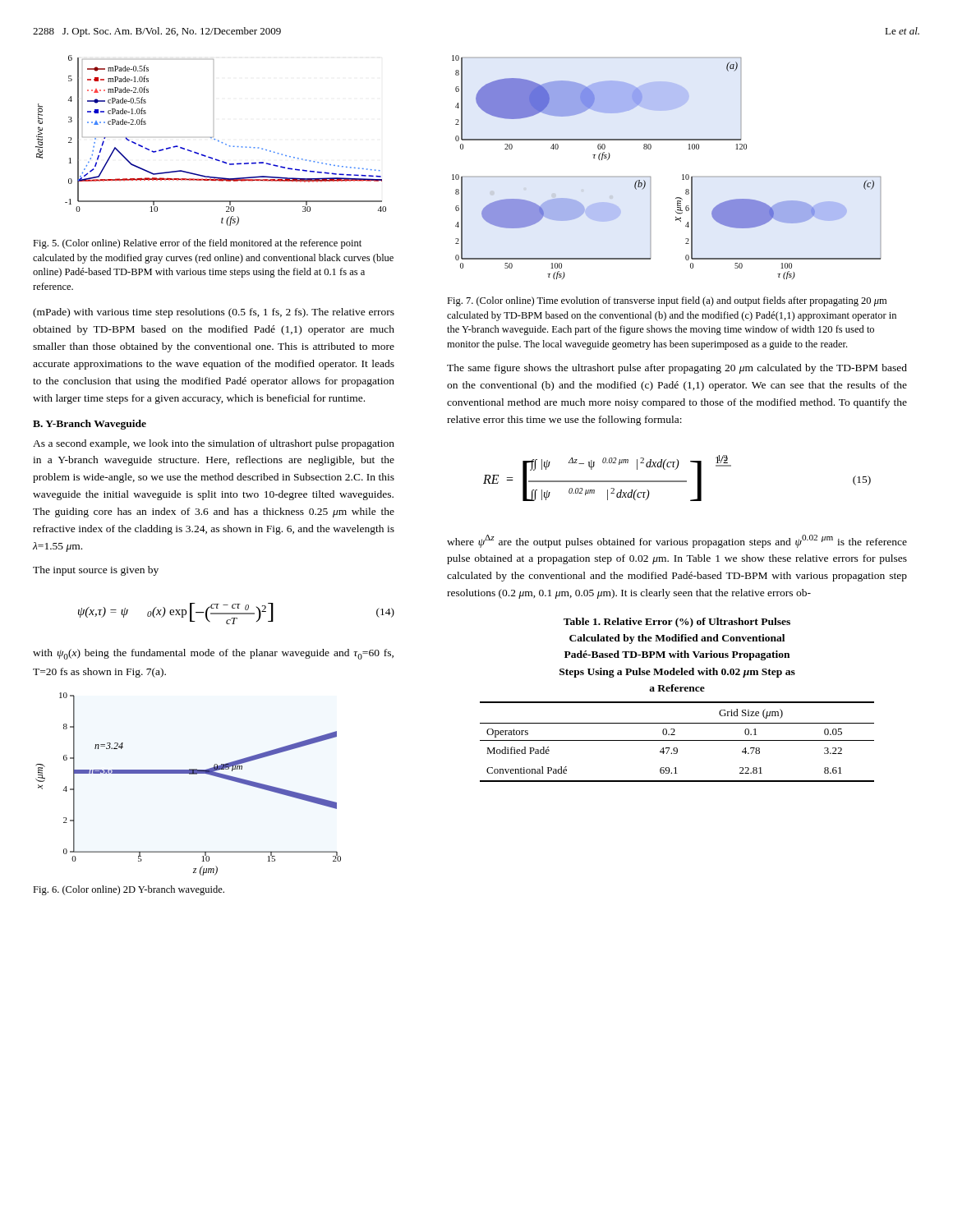This screenshot has height=1232, width=953.
Task: Find the formula on this page that starts "RE = ["
Action: (677, 479)
